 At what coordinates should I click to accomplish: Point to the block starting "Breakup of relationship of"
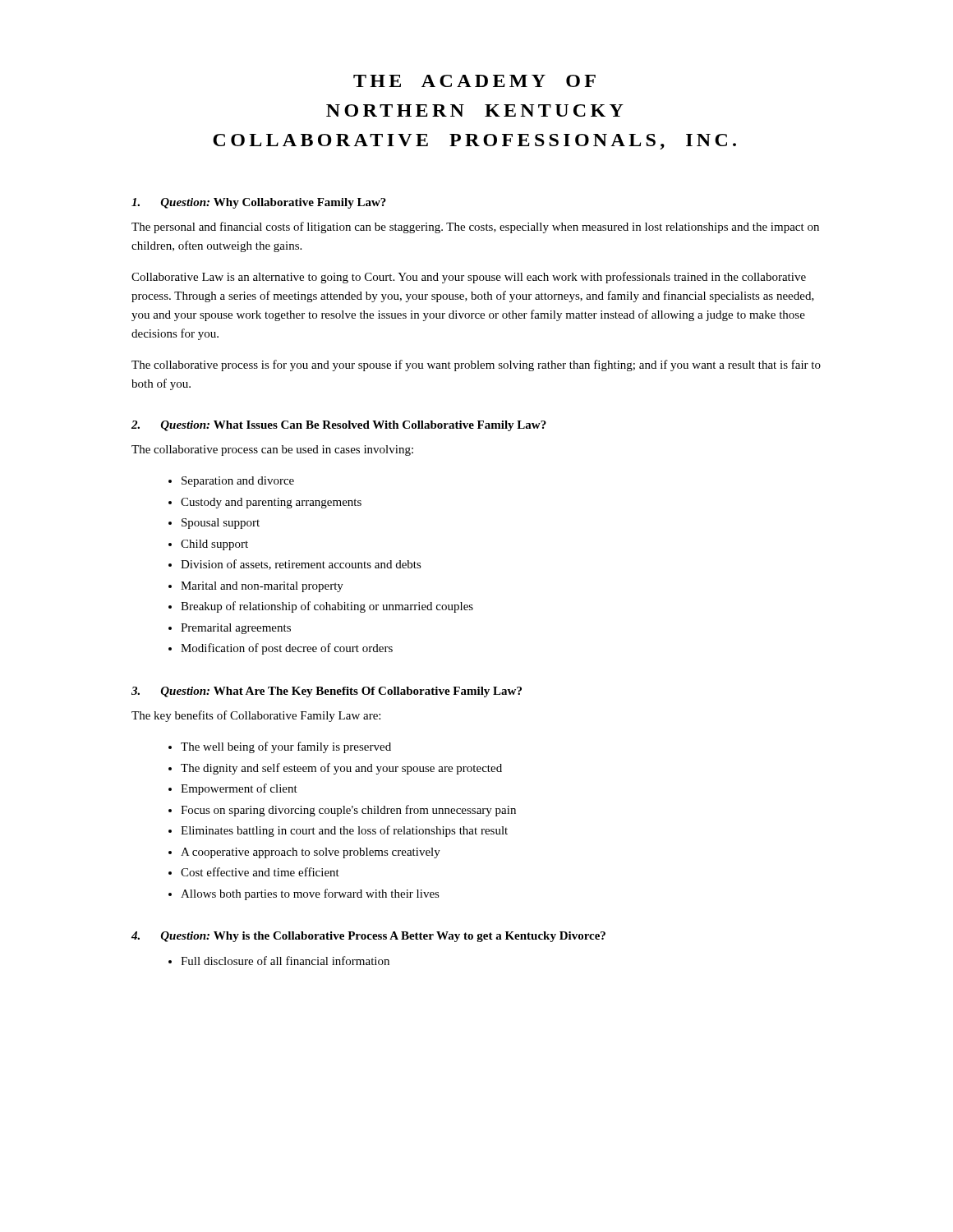[327, 606]
